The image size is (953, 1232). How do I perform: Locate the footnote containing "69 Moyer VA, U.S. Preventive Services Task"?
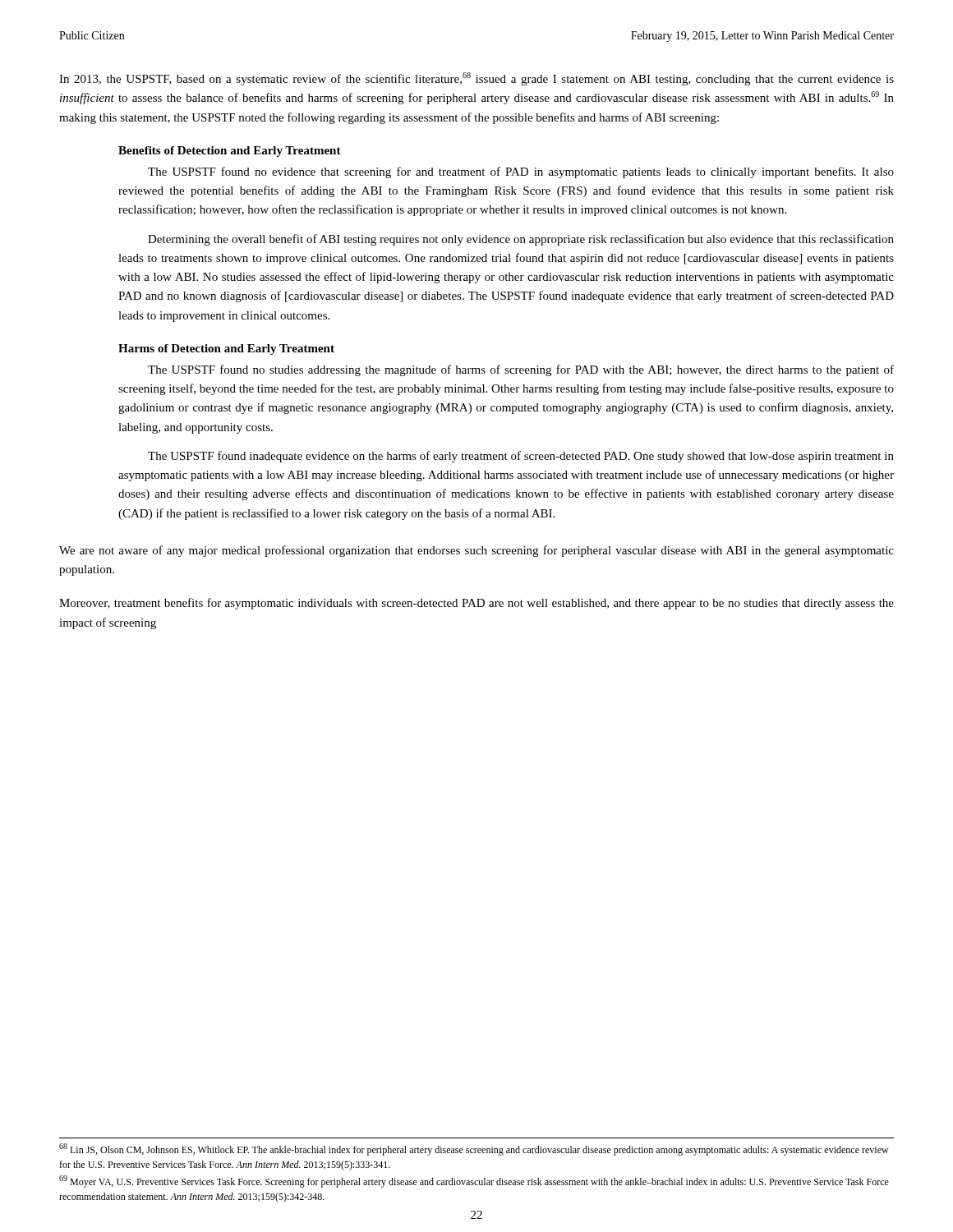pyautogui.click(x=474, y=1189)
